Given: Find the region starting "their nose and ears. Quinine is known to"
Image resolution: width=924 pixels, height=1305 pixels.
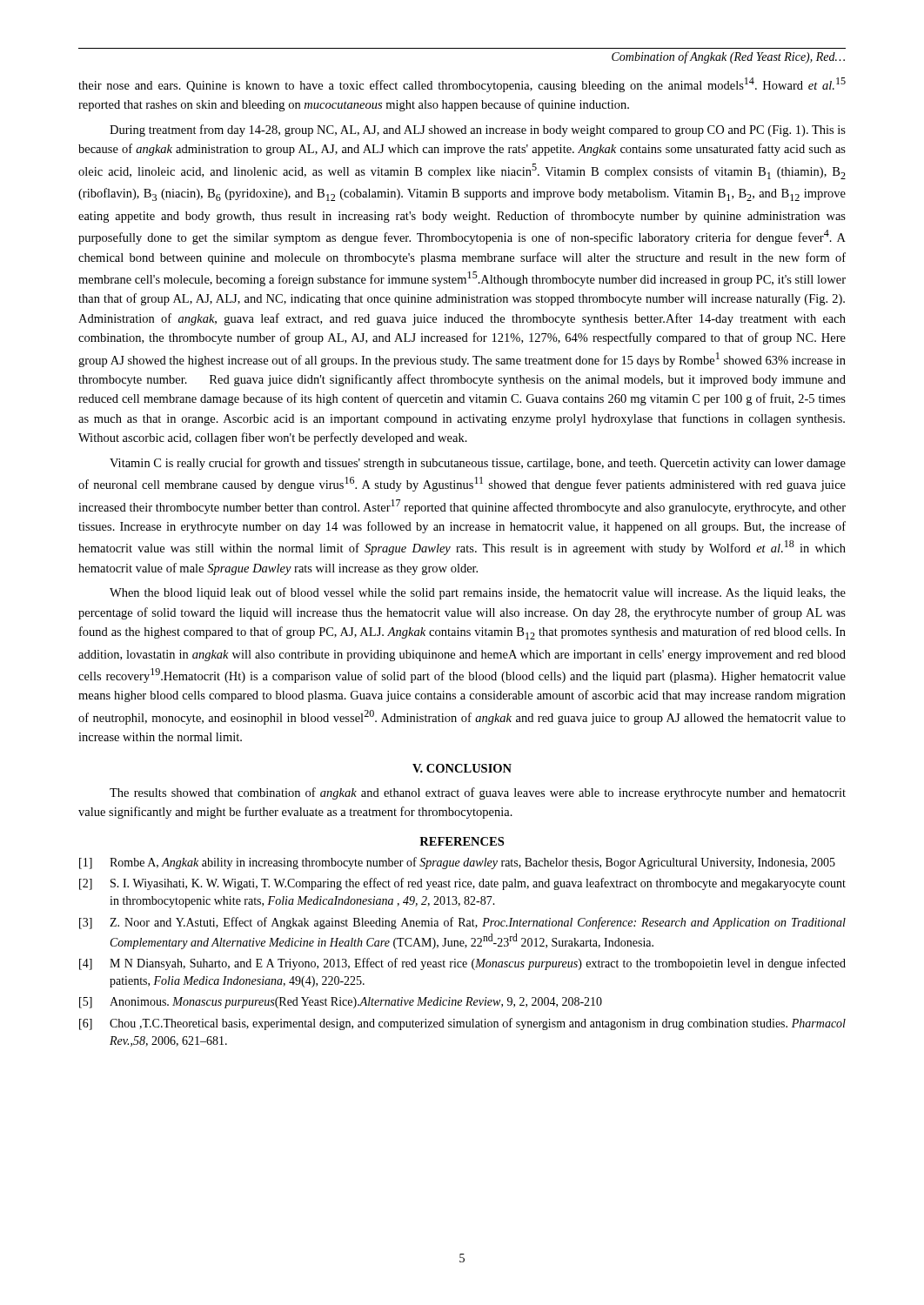Looking at the screenshot, I should pos(462,410).
